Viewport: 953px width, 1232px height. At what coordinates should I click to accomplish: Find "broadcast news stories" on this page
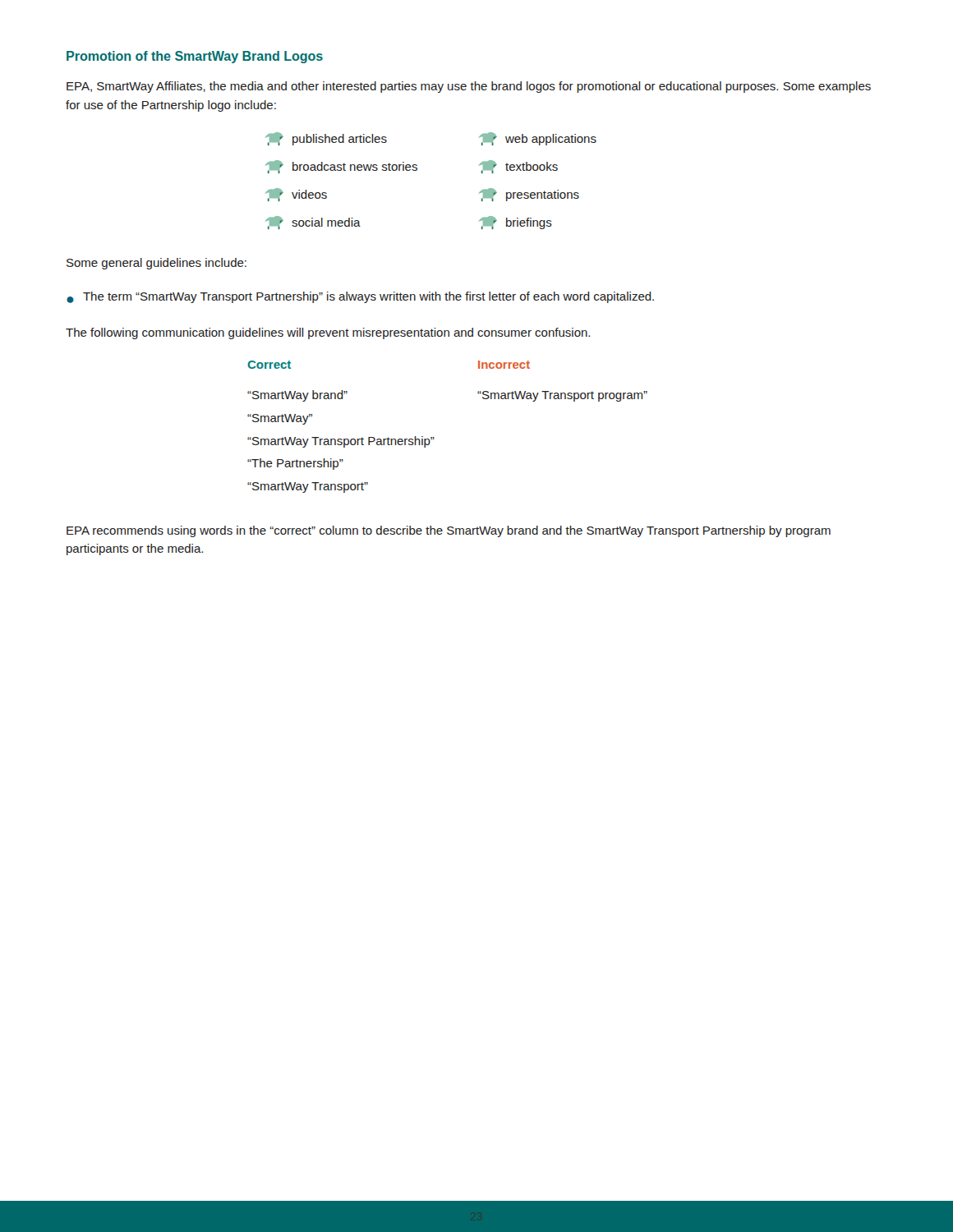(340, 166)
